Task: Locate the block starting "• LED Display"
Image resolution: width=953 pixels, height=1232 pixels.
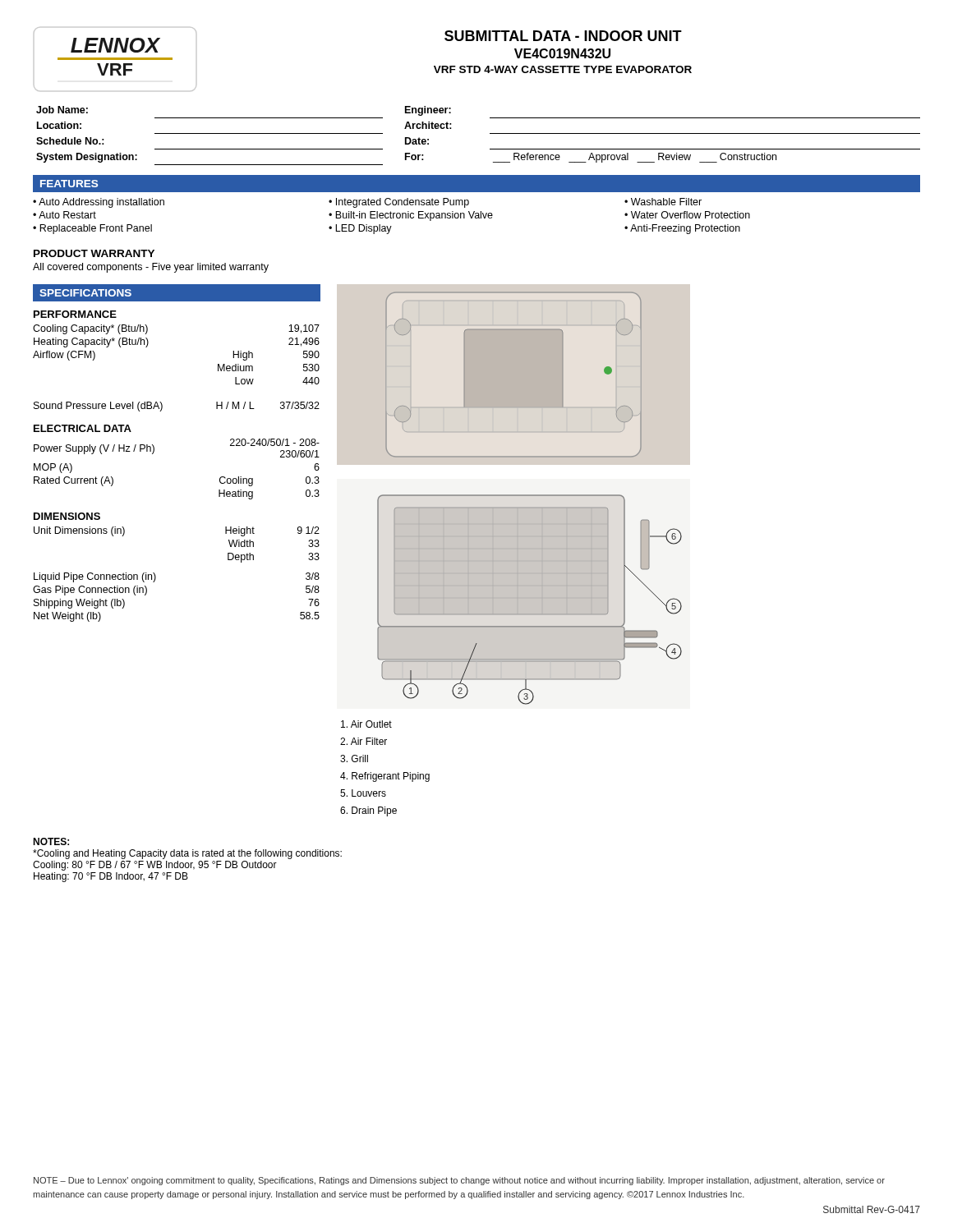Action: click(x=360, y=228)
